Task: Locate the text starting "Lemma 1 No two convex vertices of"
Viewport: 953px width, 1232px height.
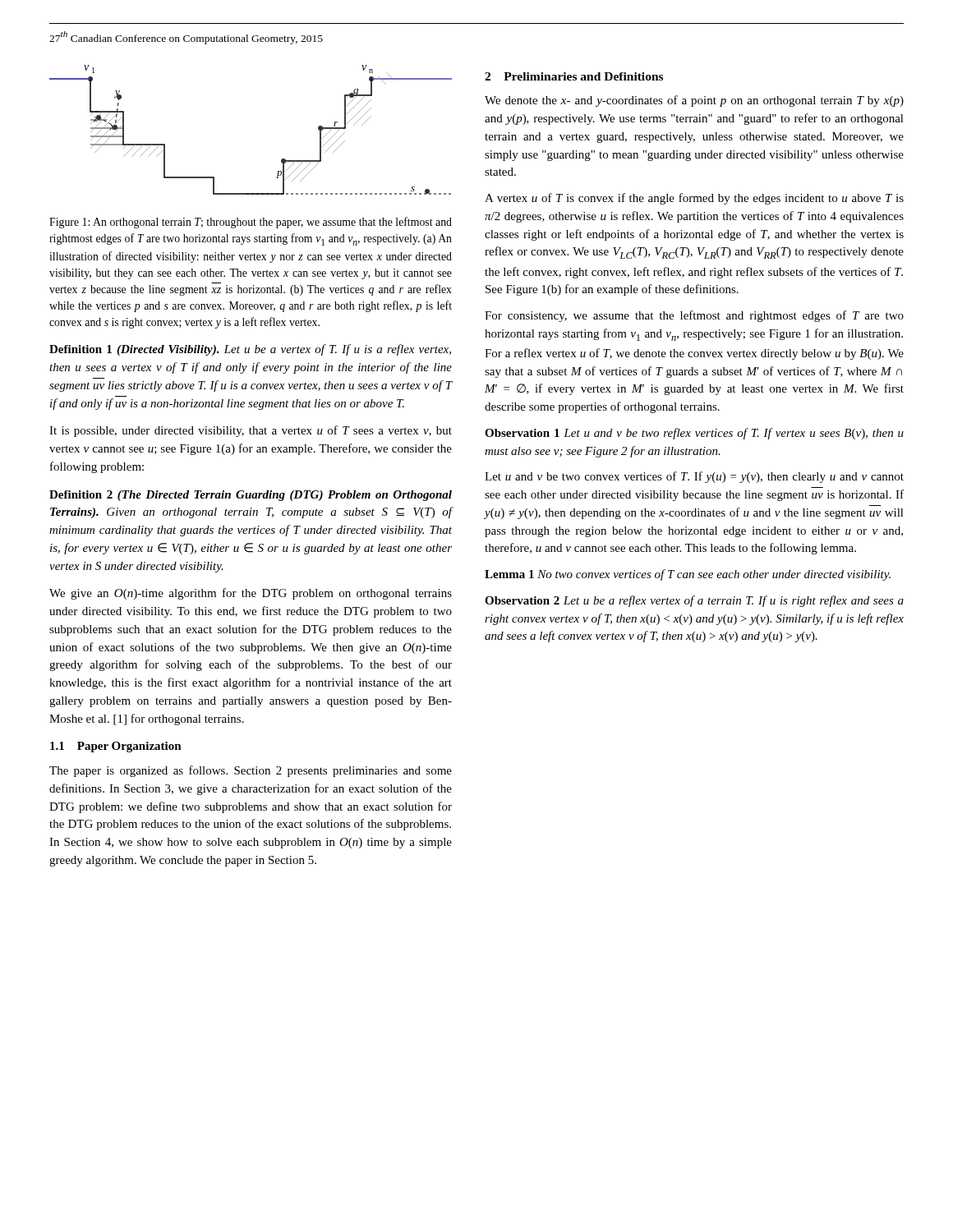Action: (694, 575)
